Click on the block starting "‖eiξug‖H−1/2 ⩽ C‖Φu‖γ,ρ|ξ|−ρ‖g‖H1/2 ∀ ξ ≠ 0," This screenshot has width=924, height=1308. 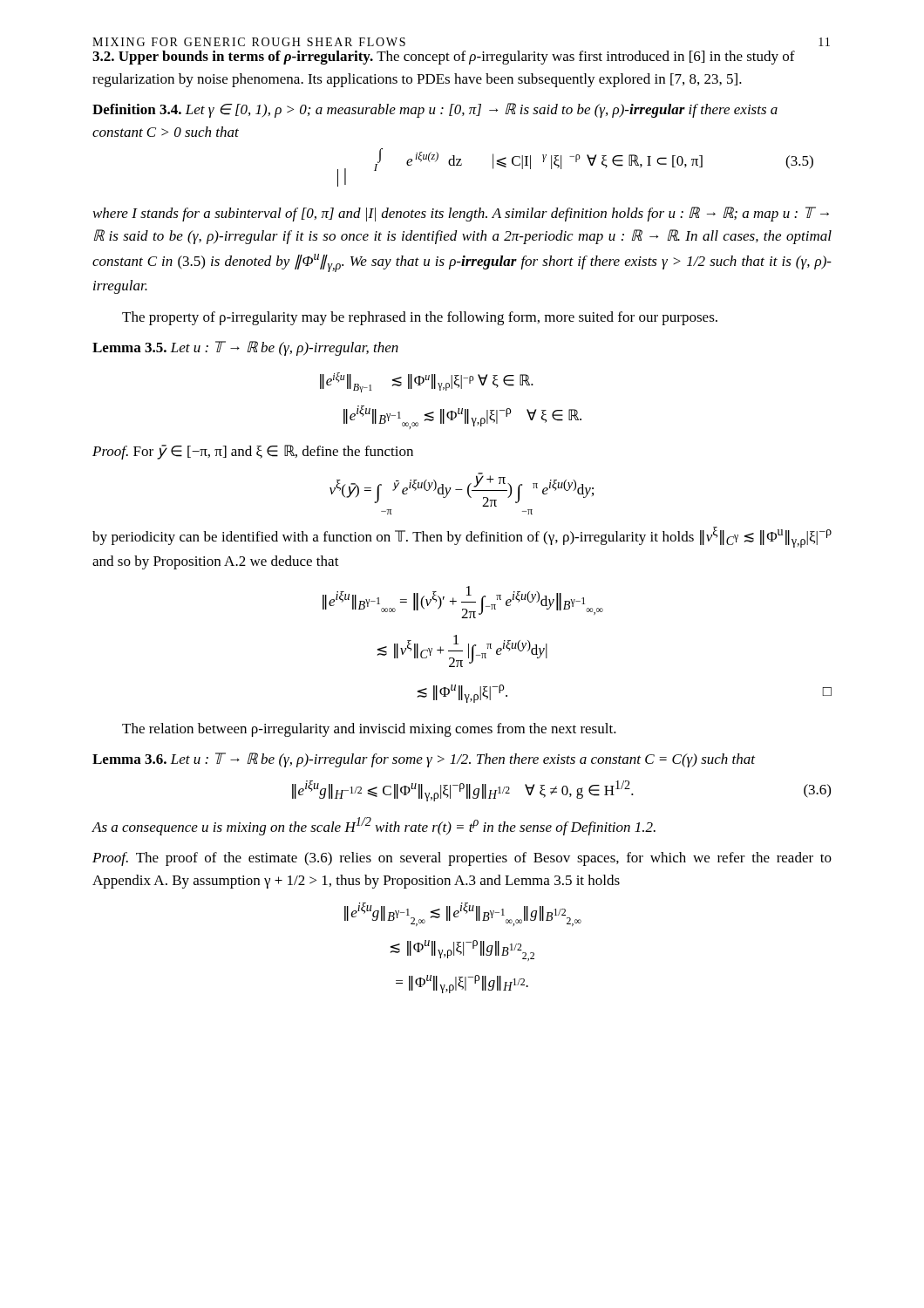(x=561, y=790)
